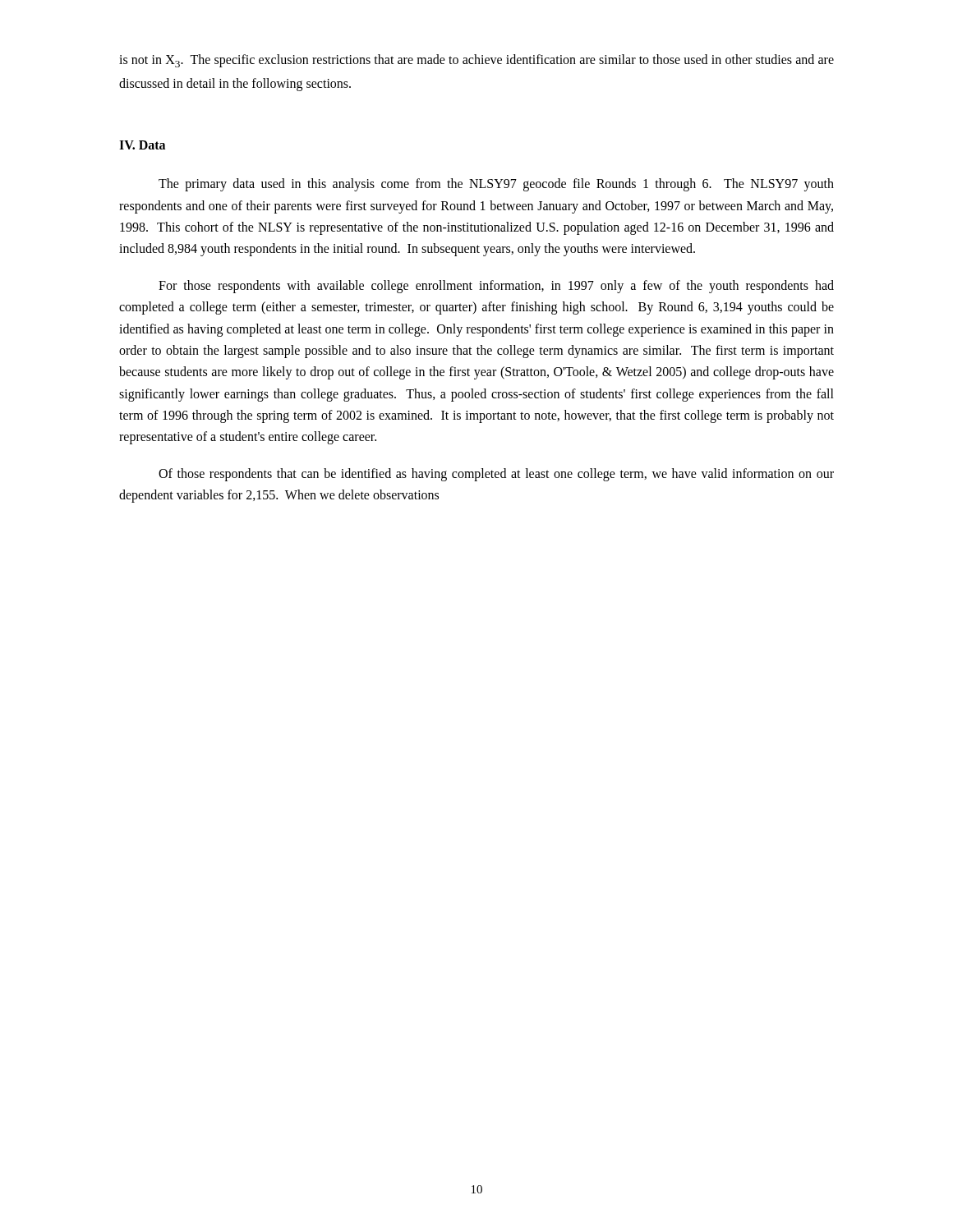Image resolution: width=953 pixels, height=1232 pixels.
Task: Click the passage that begins "For those respondents"
Action: coord(476,361)
